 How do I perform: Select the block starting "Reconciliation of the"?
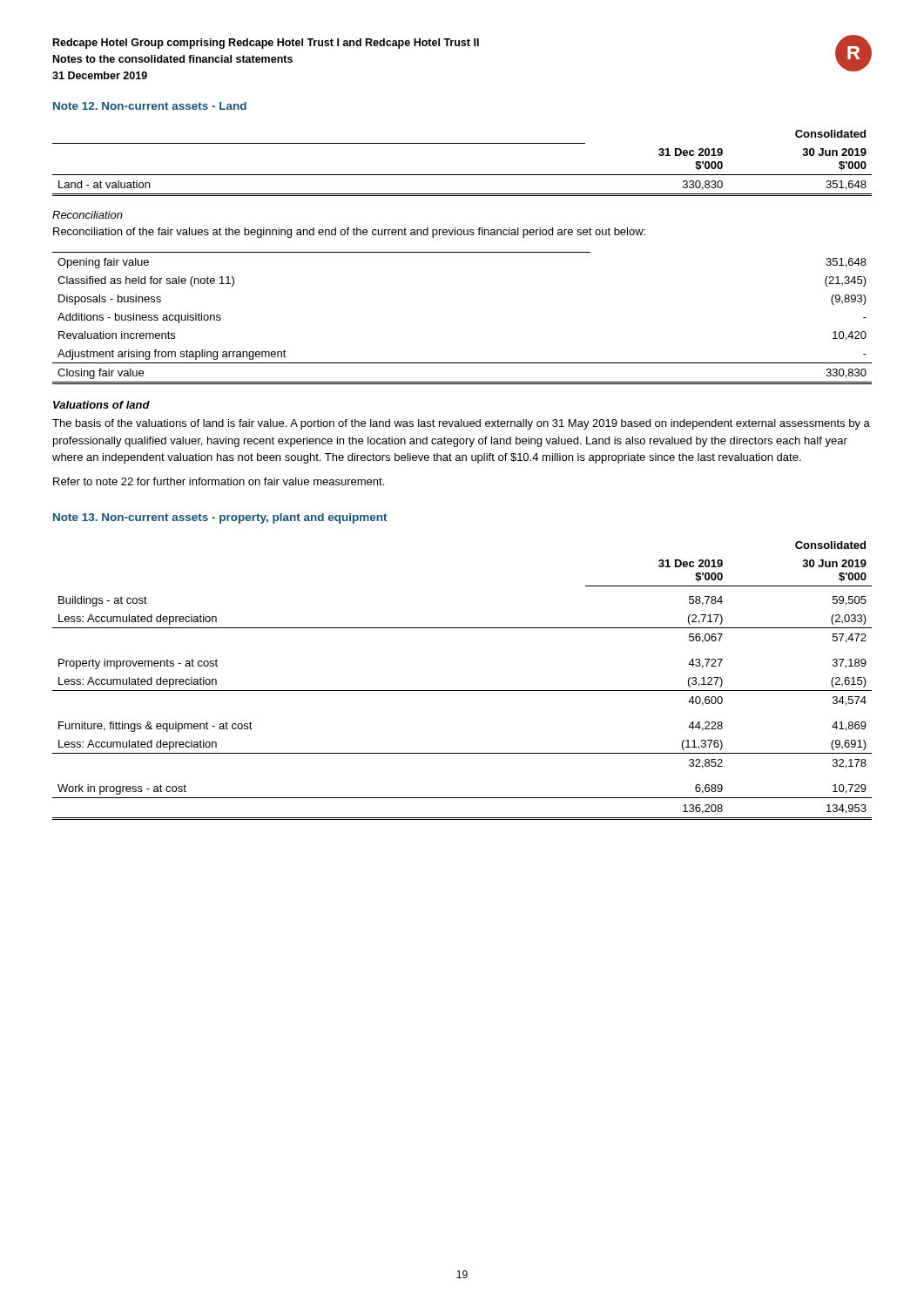pyautogui.click(x=349, y=232)
